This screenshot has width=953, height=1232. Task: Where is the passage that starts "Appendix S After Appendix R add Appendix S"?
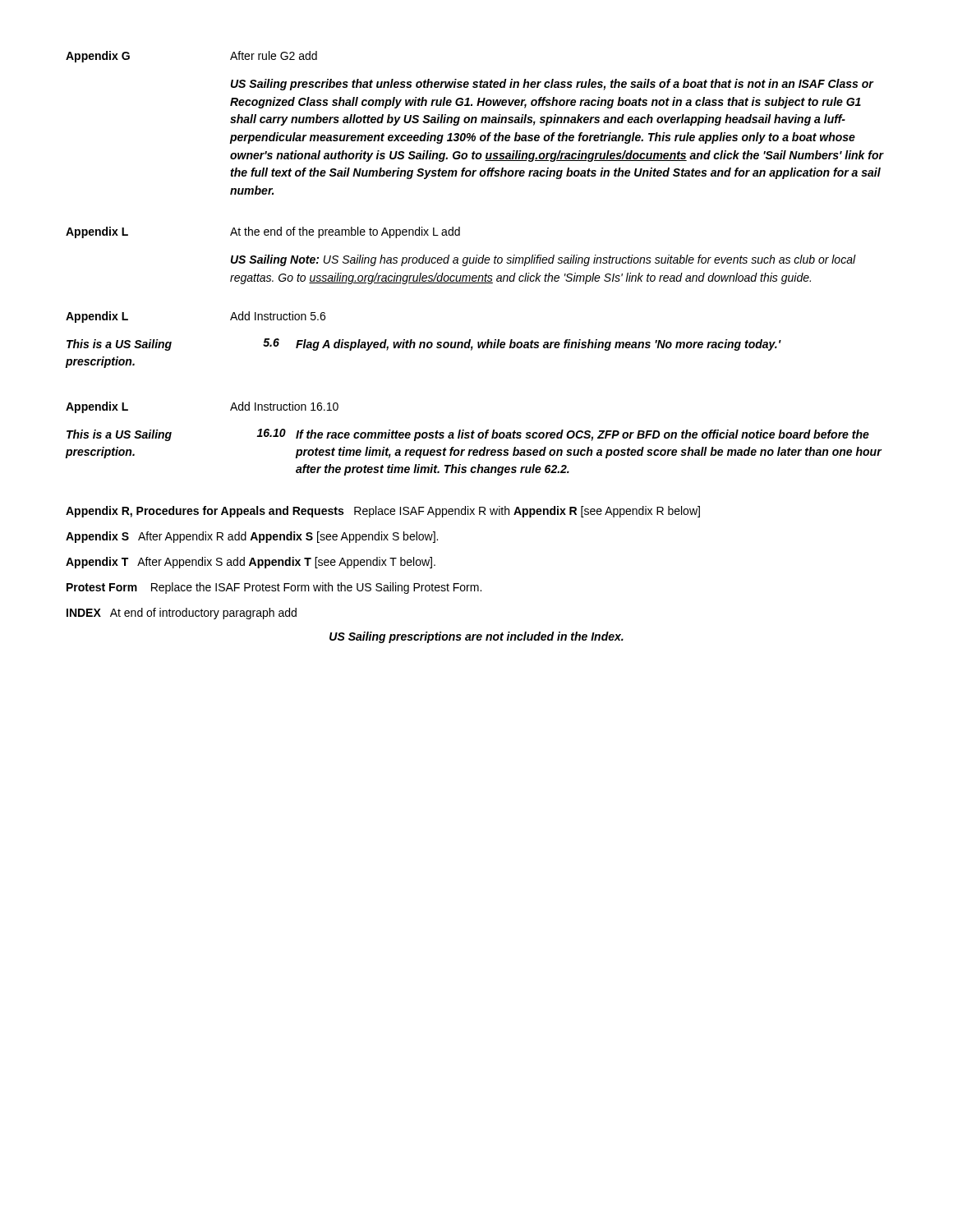coord(252,536)
